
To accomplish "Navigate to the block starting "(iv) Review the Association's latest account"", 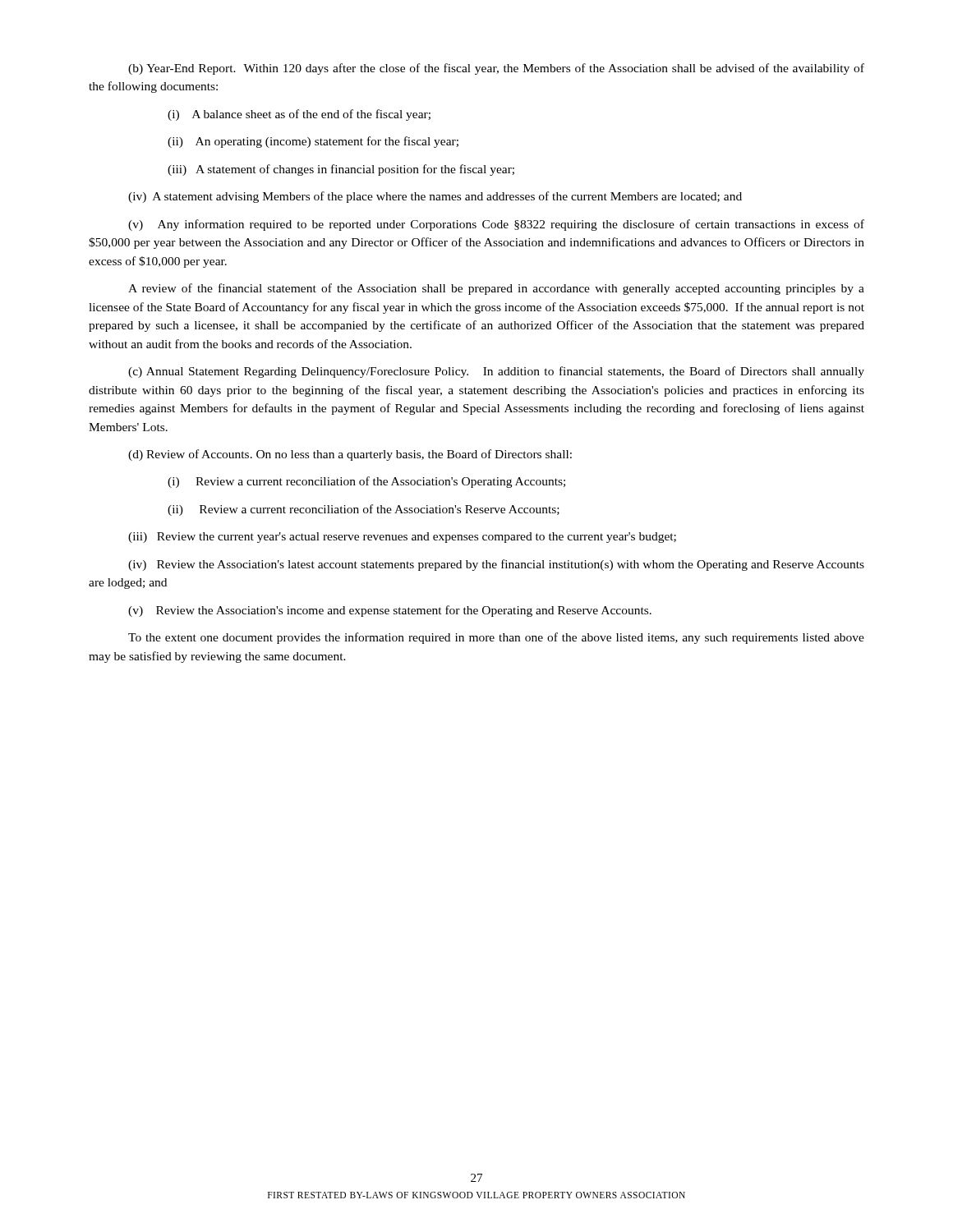I will [x=476, y=574].
